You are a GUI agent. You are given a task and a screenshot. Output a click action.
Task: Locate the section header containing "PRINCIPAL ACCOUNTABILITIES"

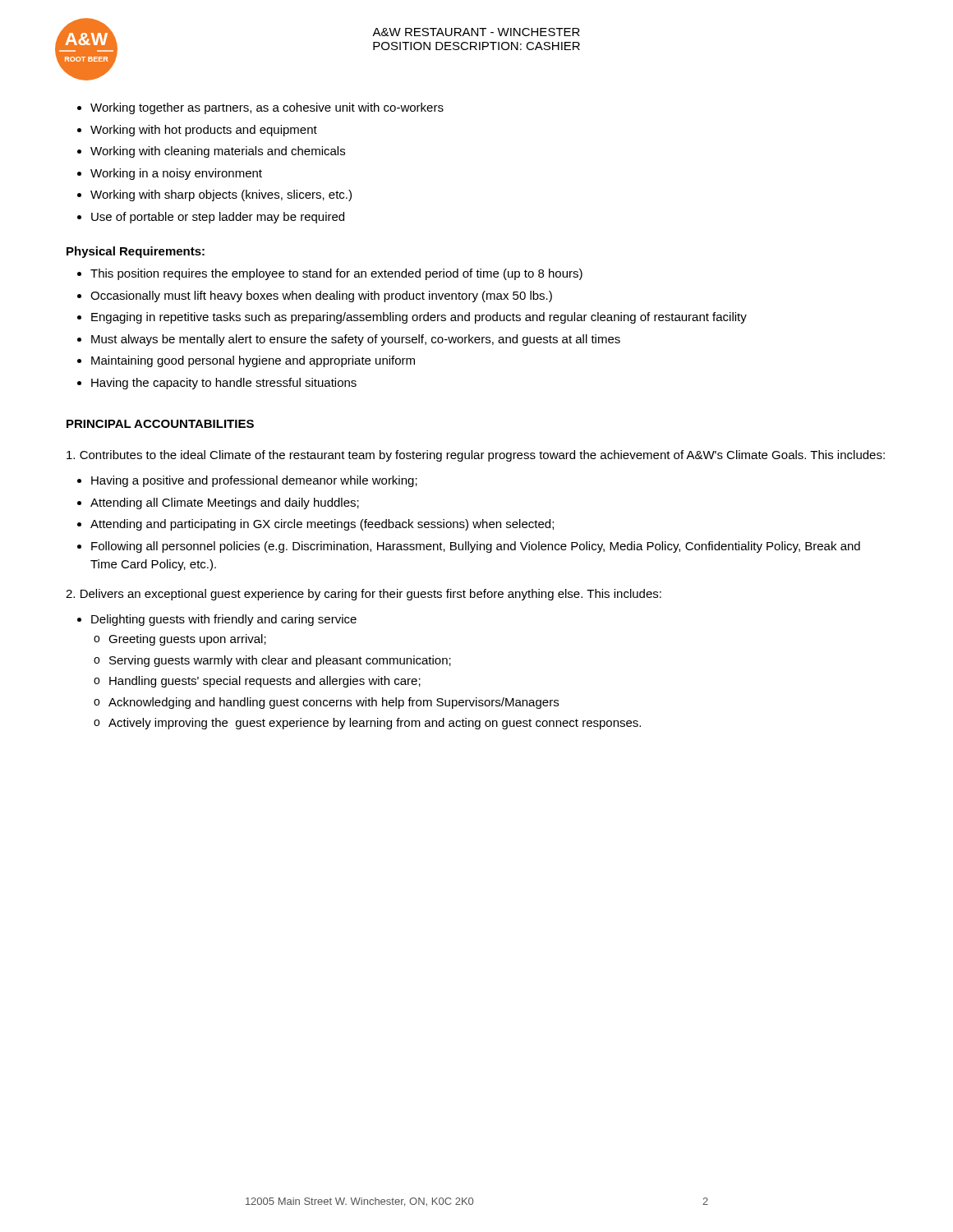click(x=160, y=423)
